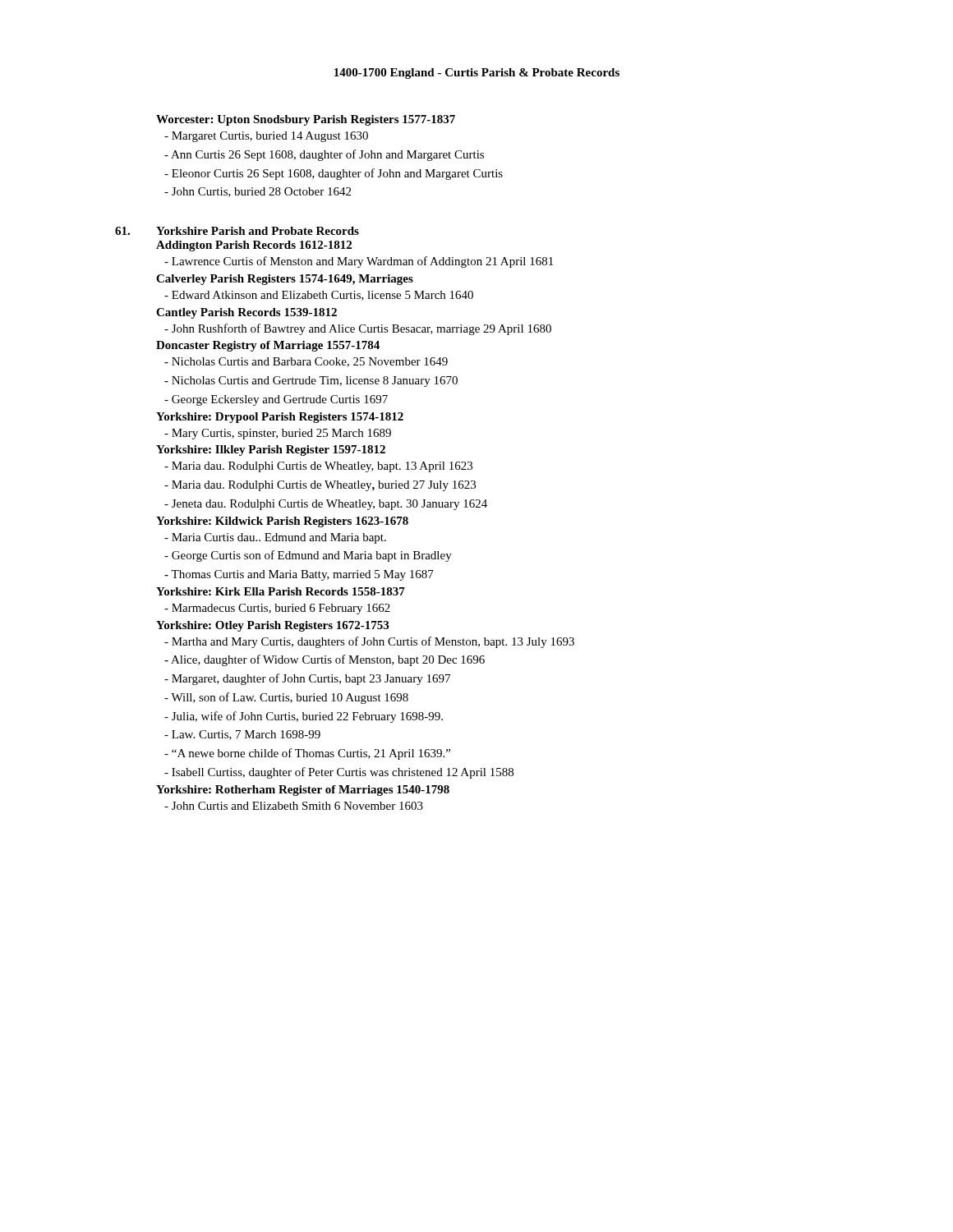Locate the block of text that opens with "John Curtis, buried 28 October"
This screenshot has width=953, height=1232.
[x=258, y=192]
